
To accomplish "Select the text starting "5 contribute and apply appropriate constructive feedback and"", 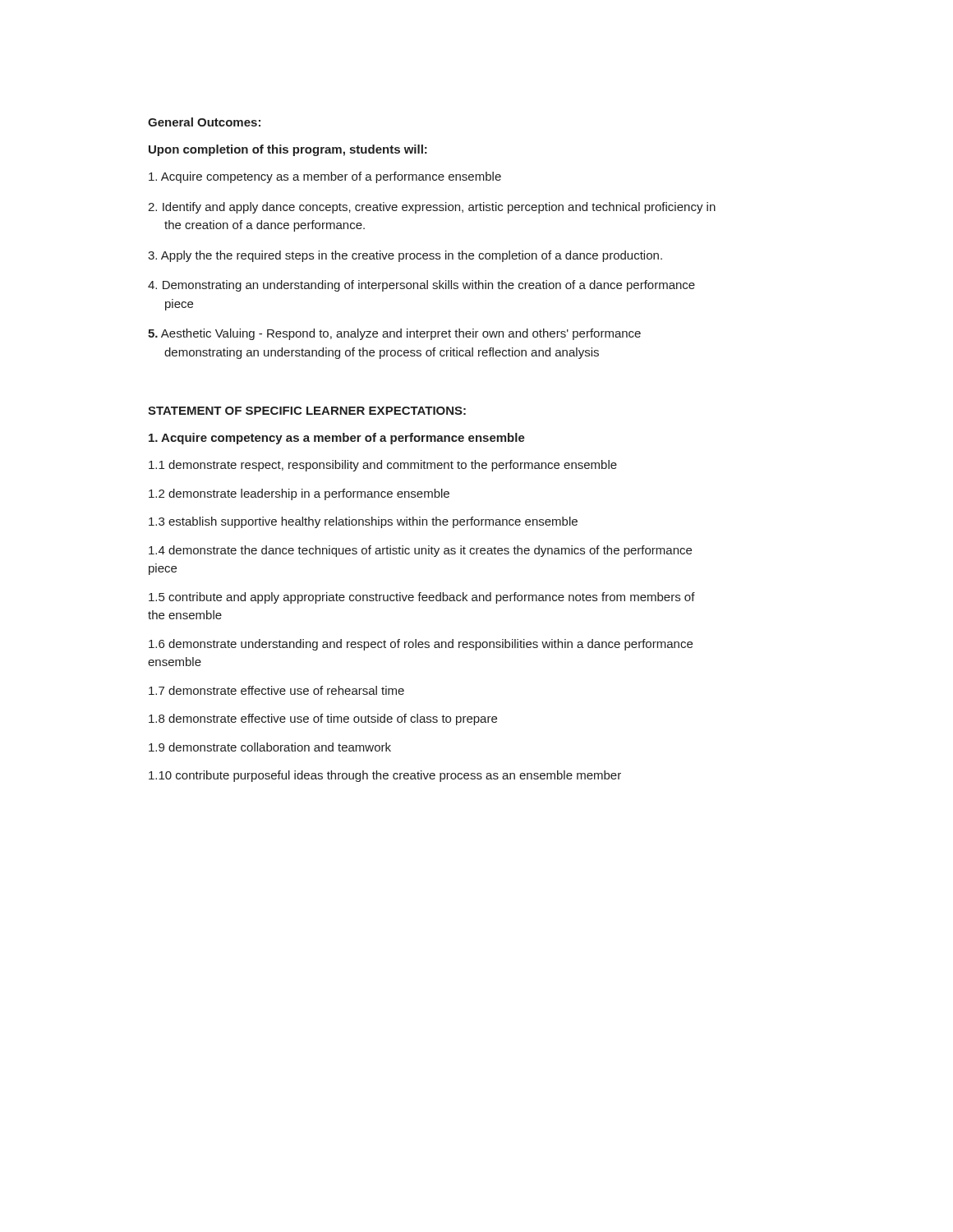I will pyautogui.click(x=421, y=606).
